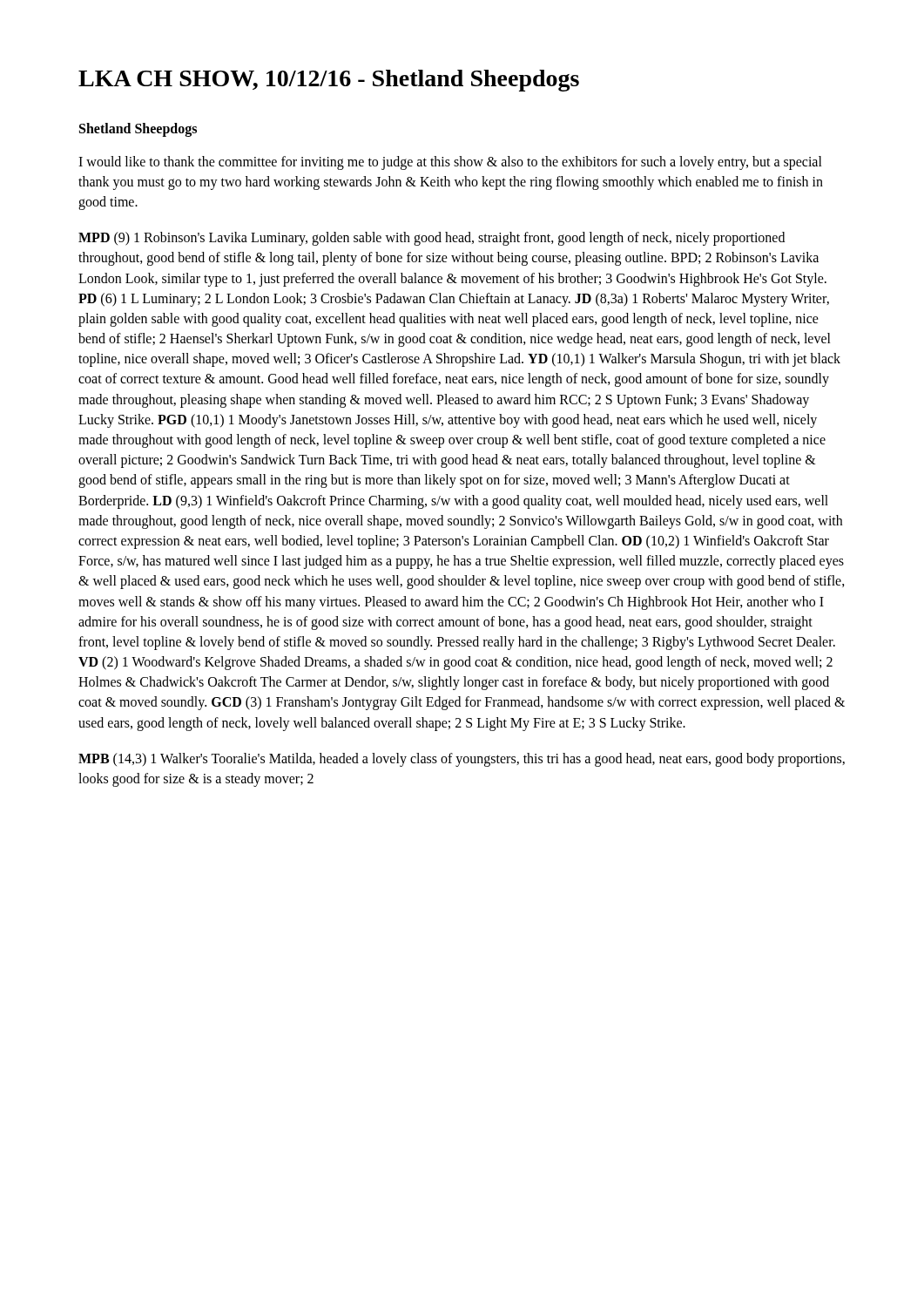
Task: Navigate to the text starting "MPD (9) 1 Robinson's Lavika Luminary, golden"
Action: point(462,480)
